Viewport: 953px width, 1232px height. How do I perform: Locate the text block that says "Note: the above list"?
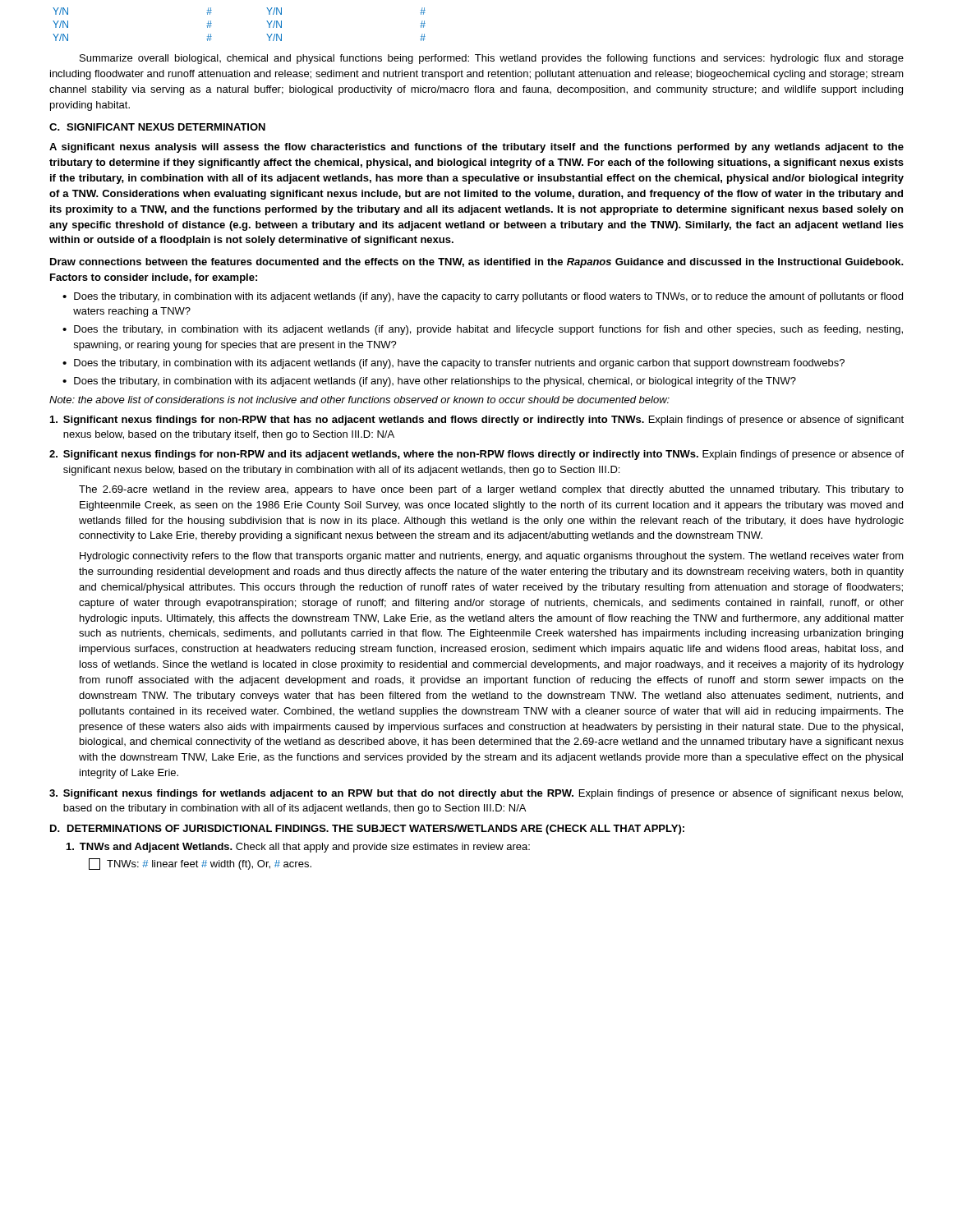pyautogui.click(x=359, y=400)
